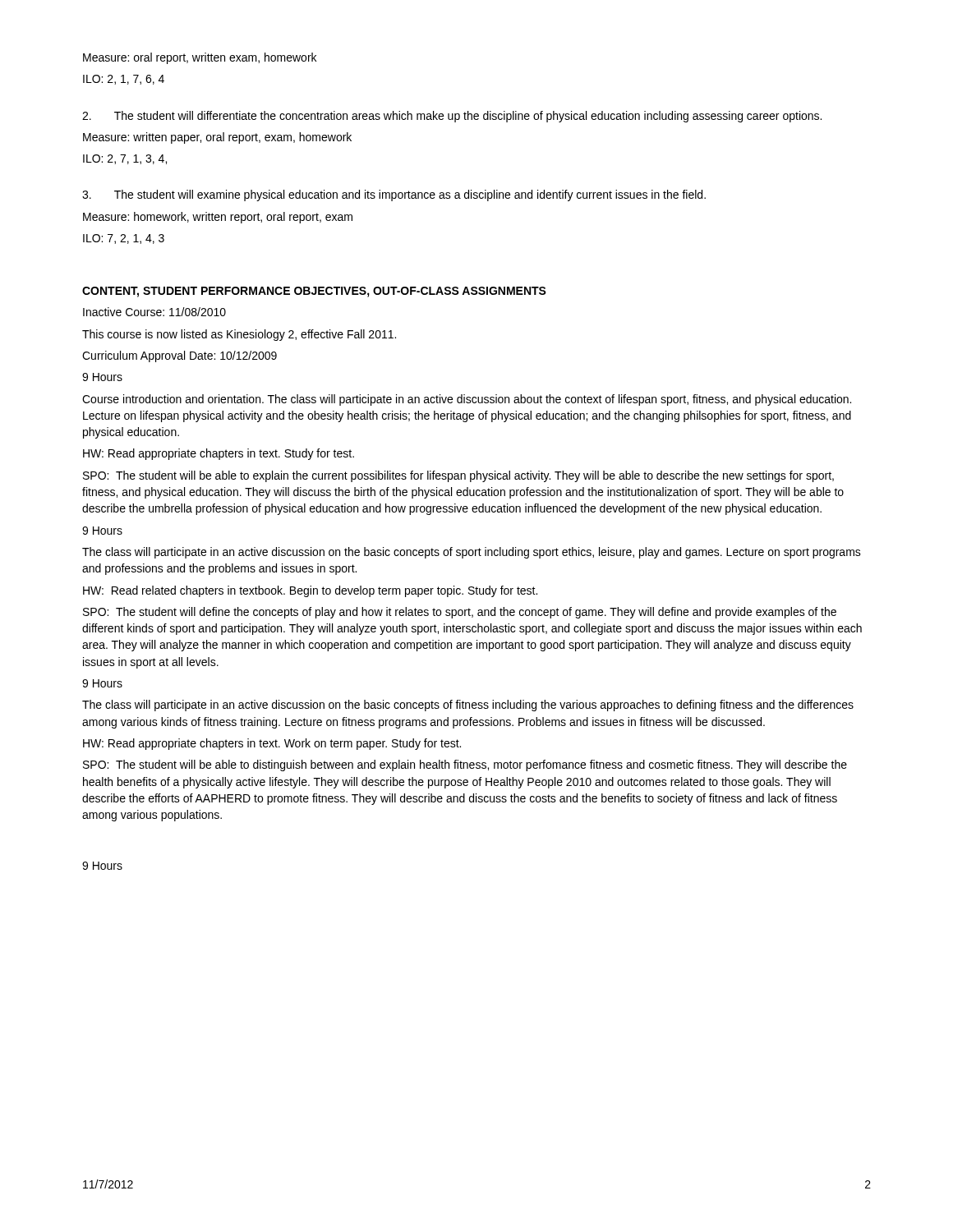Viewport: 953px width, 1232px height.
Task: Click where it says "Measure: oral report, written exam, homework"
Action: tap(199, 57)
